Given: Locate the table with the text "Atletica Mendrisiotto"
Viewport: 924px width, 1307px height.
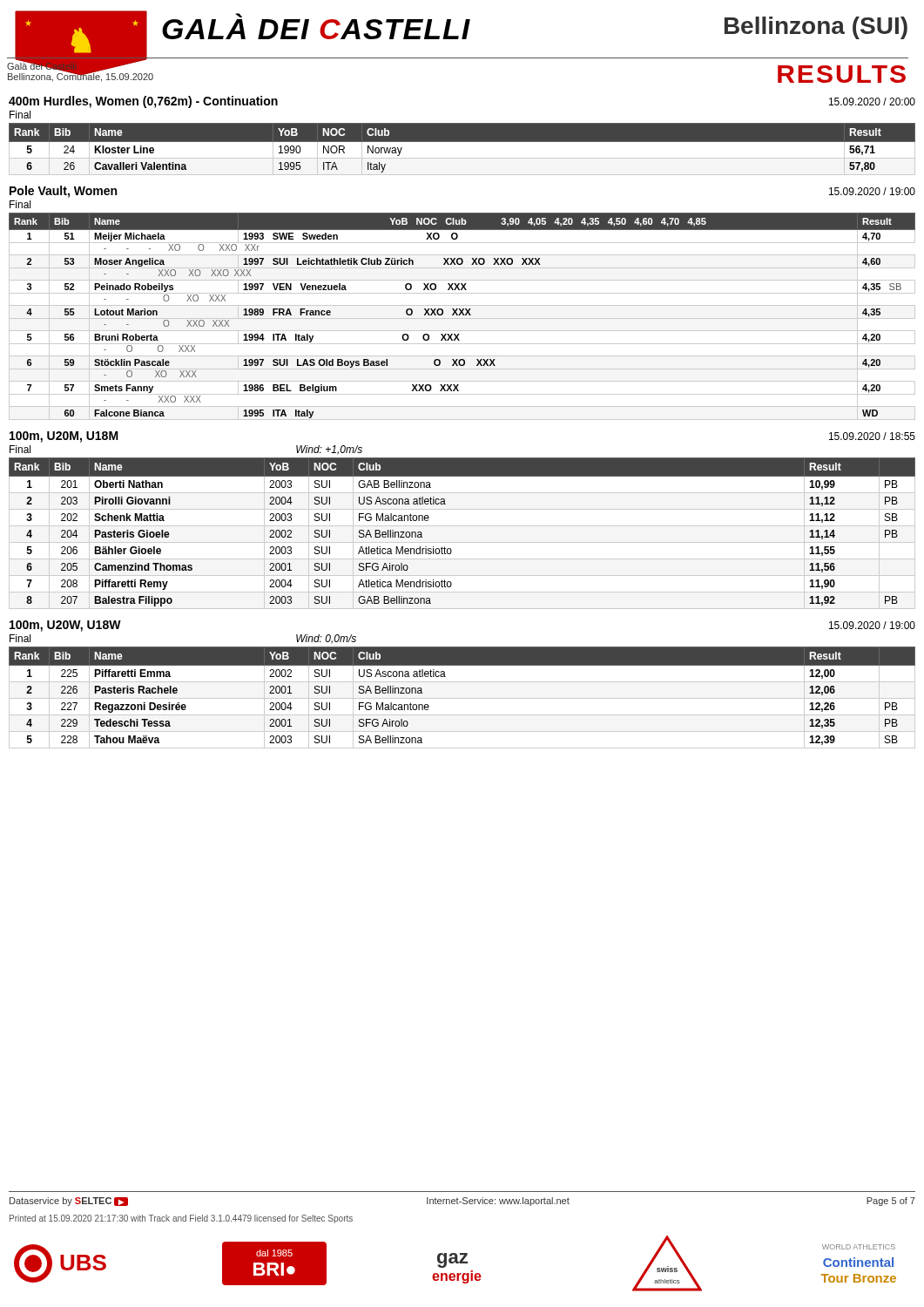Looking at the screenshot, I should [462, 533].
